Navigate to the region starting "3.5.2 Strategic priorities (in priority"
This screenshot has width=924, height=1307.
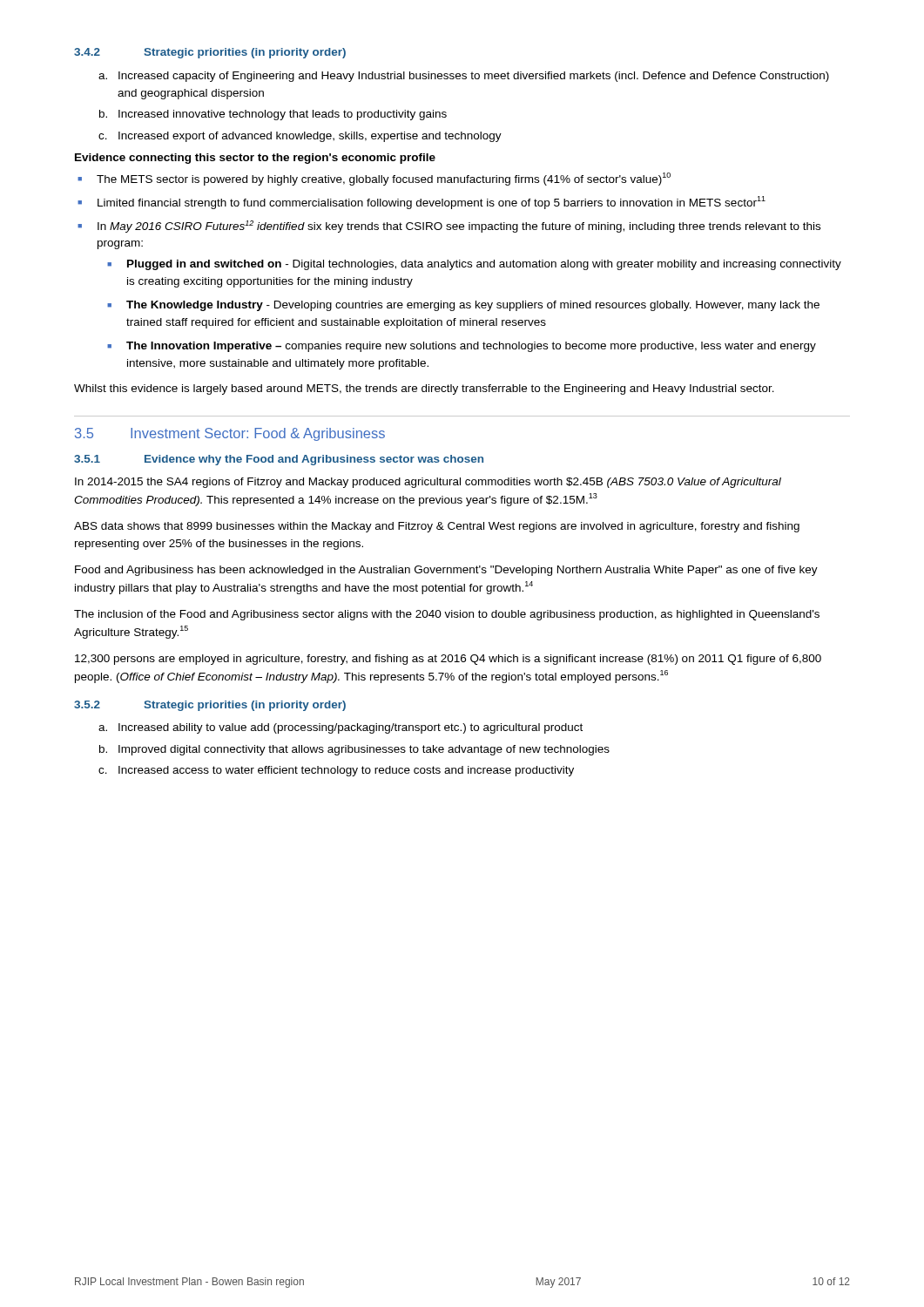(x=210, y=705)
